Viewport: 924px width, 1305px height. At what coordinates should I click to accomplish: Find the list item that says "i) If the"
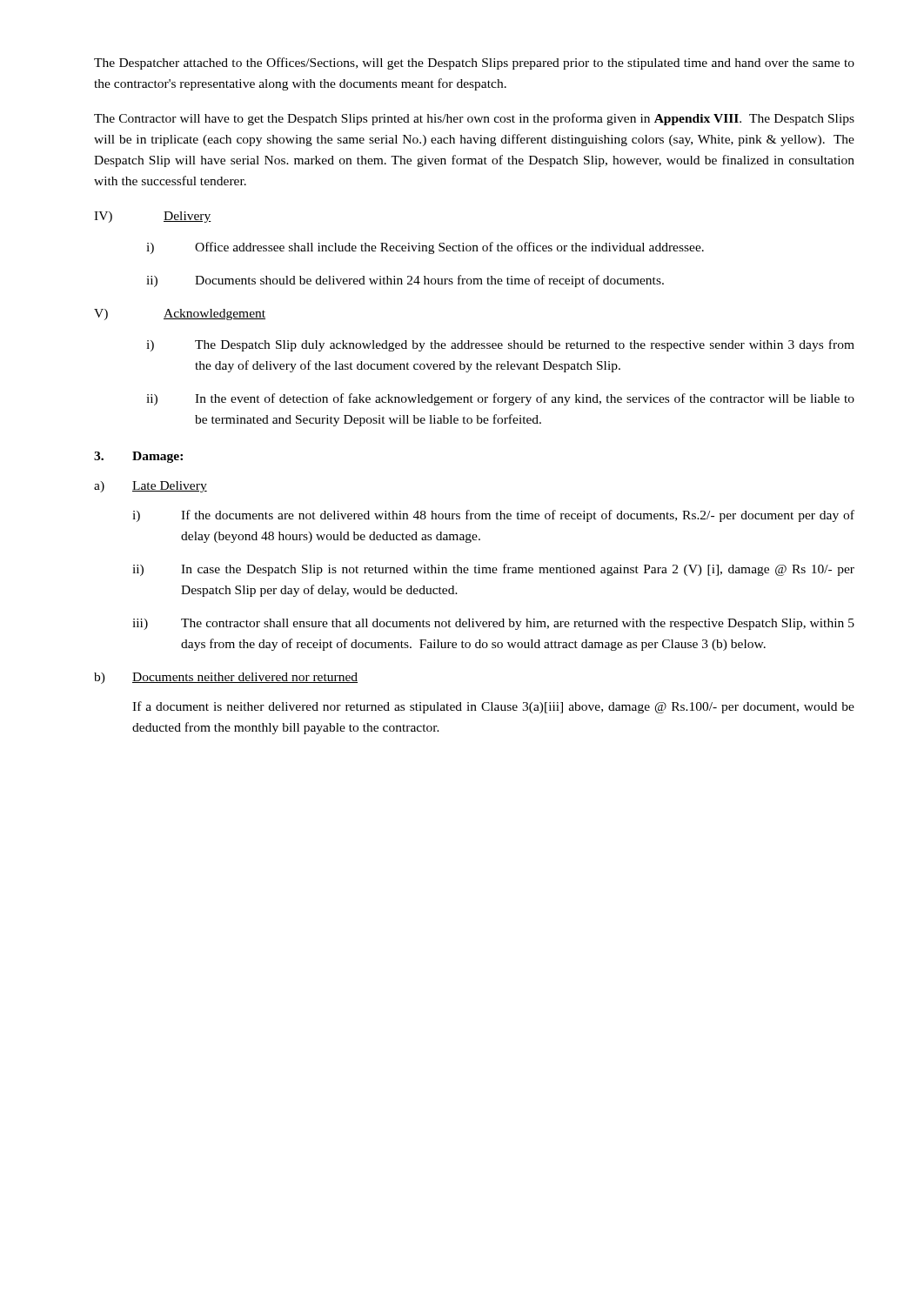(x=474, y=526)
